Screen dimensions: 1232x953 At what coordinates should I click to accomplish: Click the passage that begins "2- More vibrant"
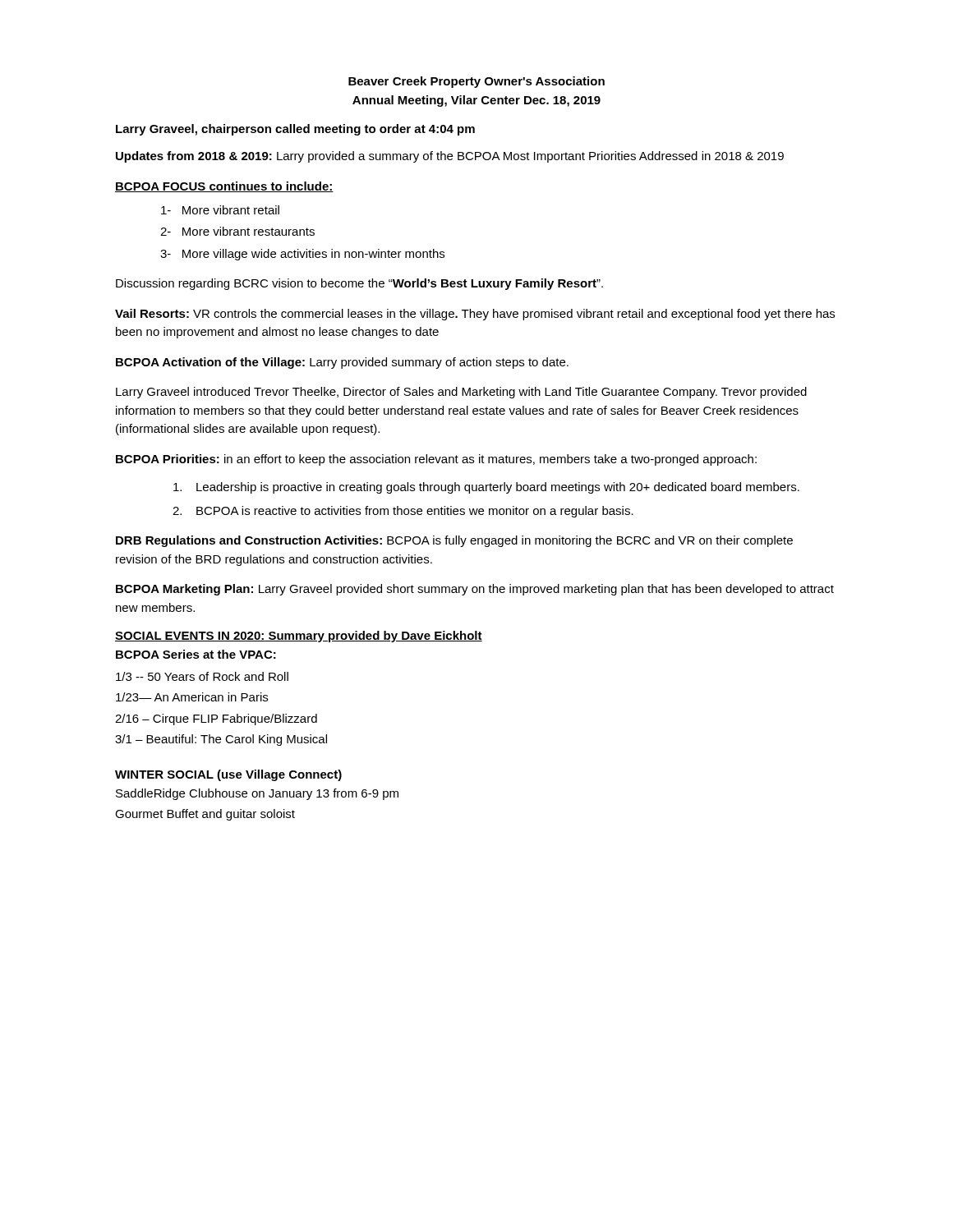(238, 231)
